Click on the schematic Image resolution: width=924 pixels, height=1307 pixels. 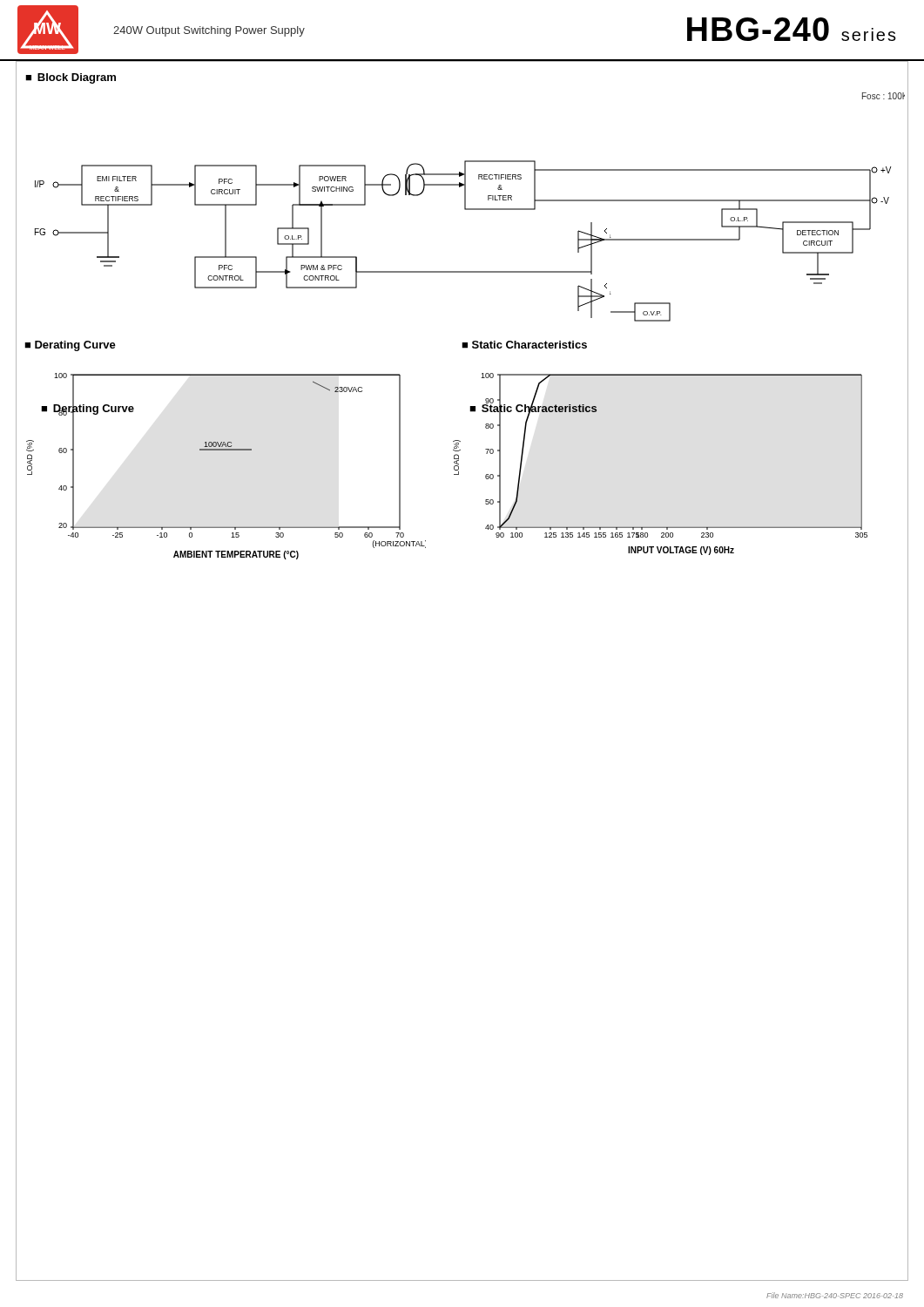(x=462, y=222)
